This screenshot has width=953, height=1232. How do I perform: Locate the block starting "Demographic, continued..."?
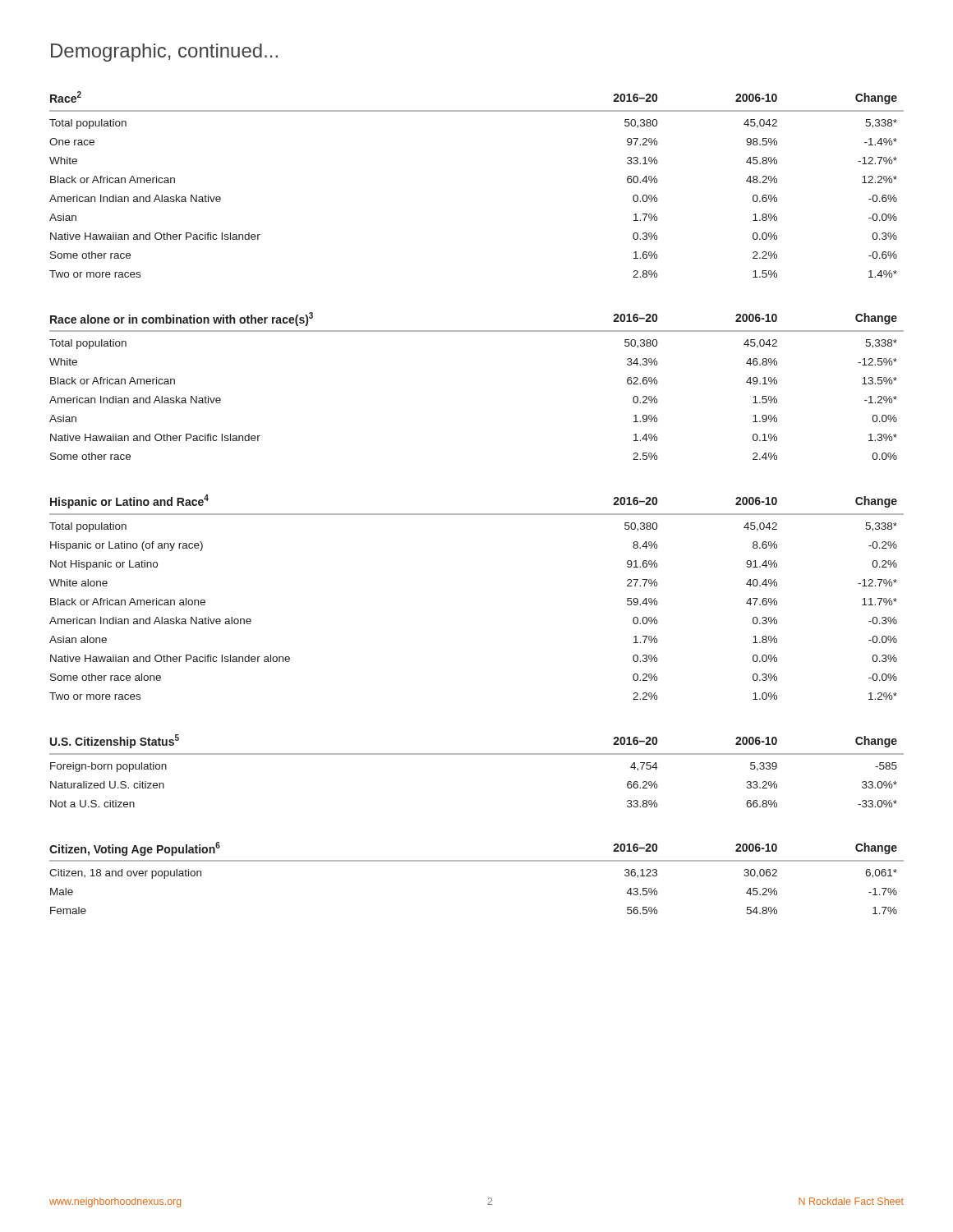pos(164,53)
